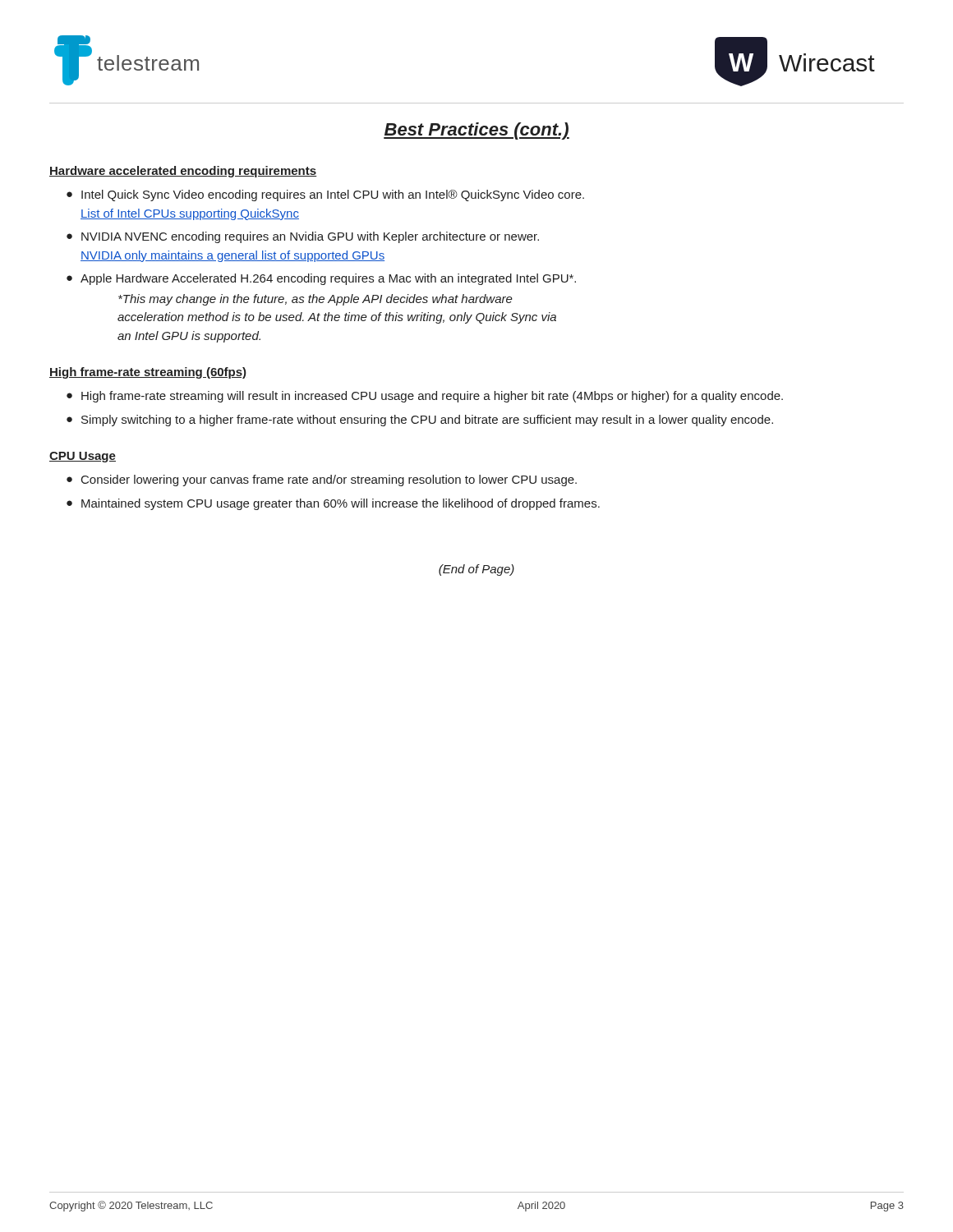The height and width of the screenshot is (1232, 953).
Task: Navigate to the text starting "● NVIDIA NVENC encoding requires an Nvidia"
Action: tap(485, 246)
